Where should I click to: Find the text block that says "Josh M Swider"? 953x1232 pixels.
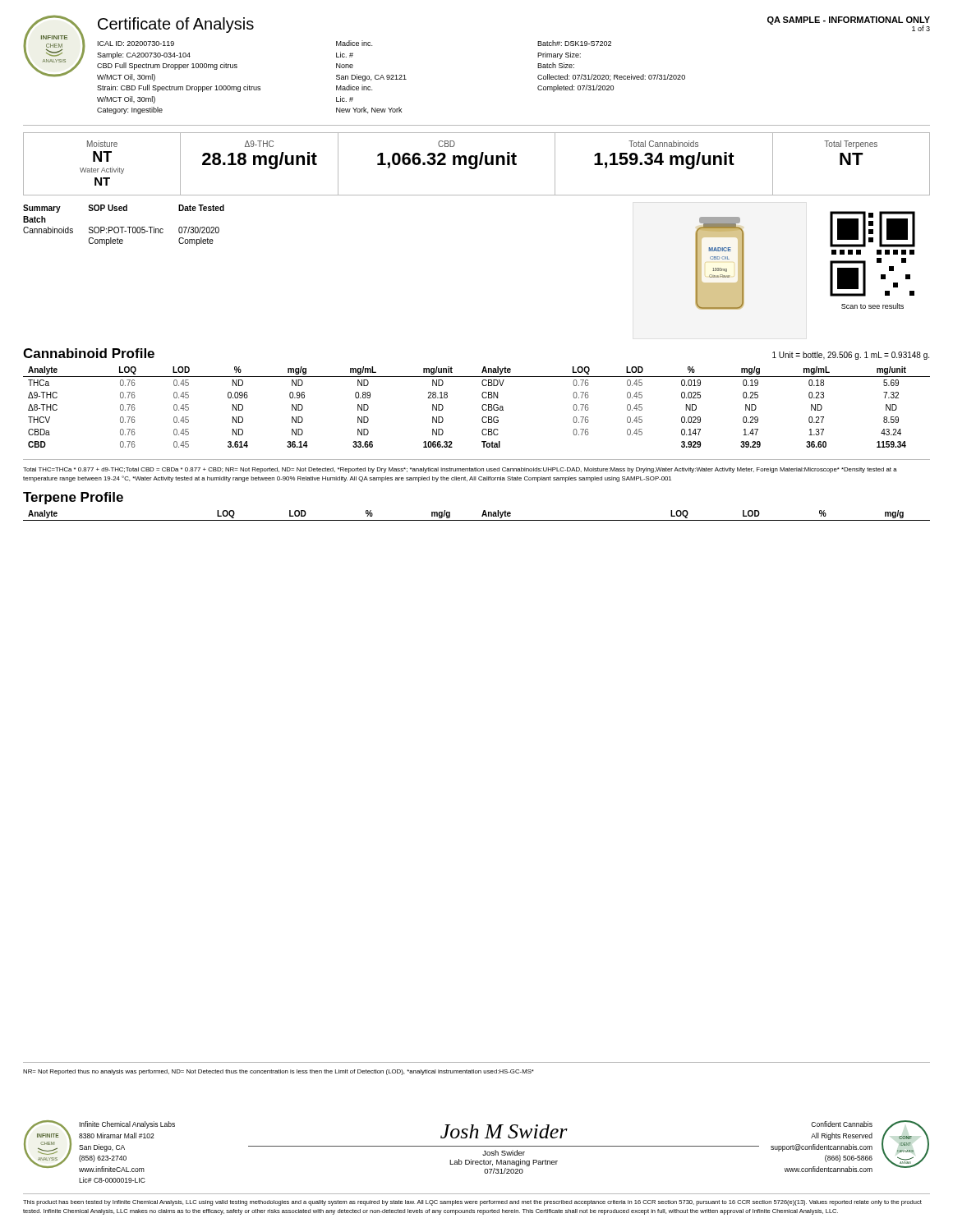pos(504,1148)
